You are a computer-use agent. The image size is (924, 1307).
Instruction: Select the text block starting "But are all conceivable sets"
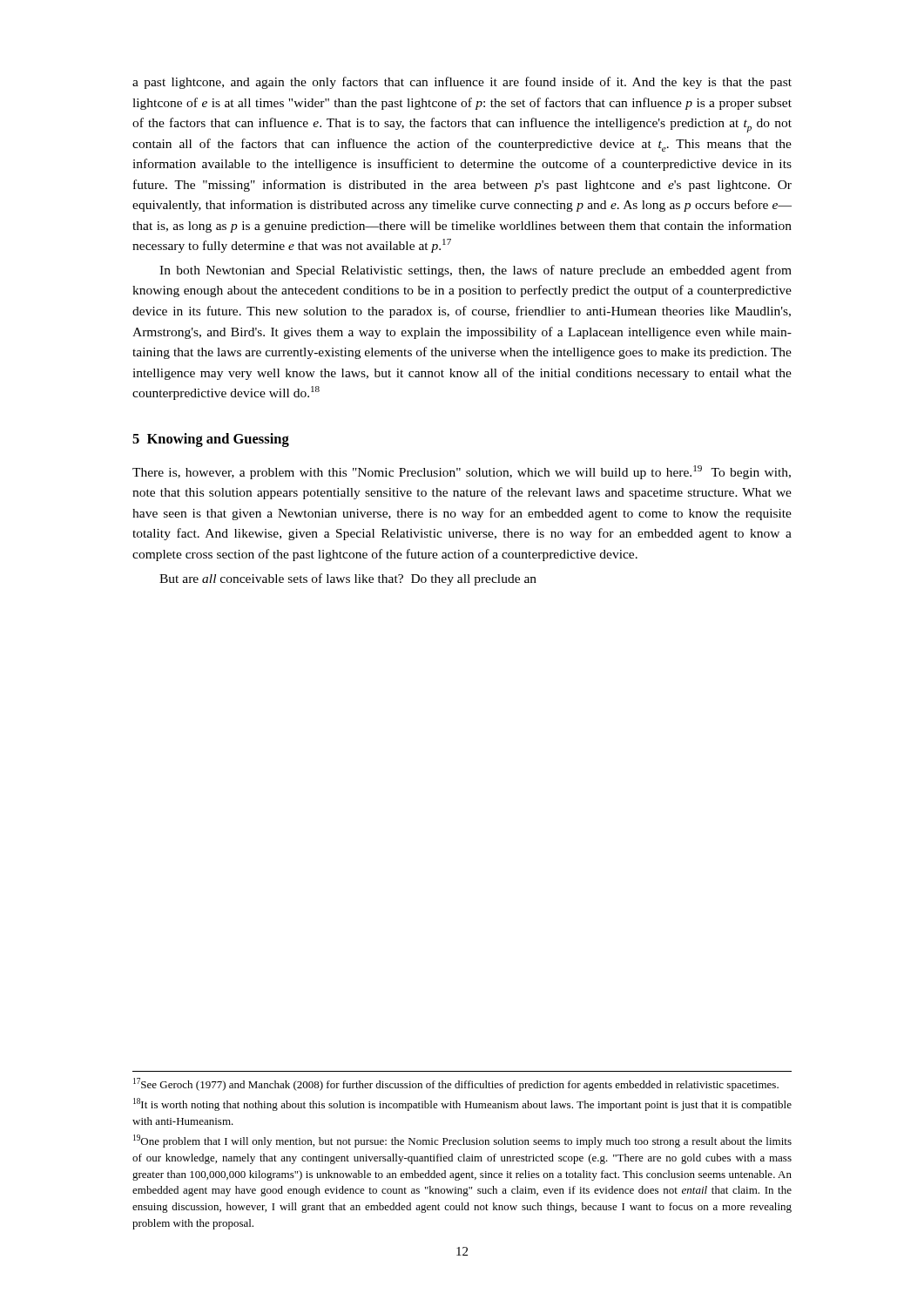[x=348, y=578]
